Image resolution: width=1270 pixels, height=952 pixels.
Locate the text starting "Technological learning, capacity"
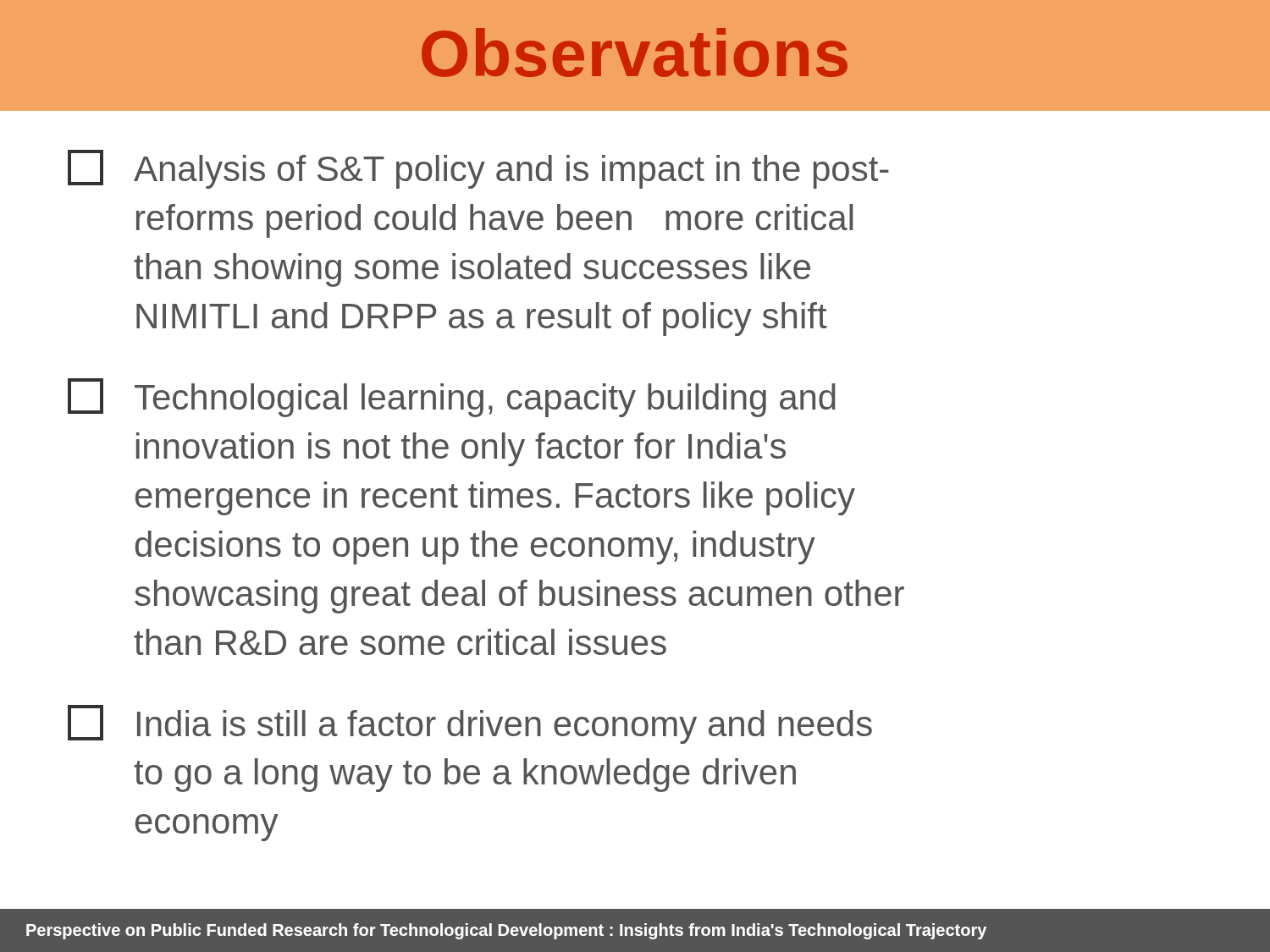(486, 520)
